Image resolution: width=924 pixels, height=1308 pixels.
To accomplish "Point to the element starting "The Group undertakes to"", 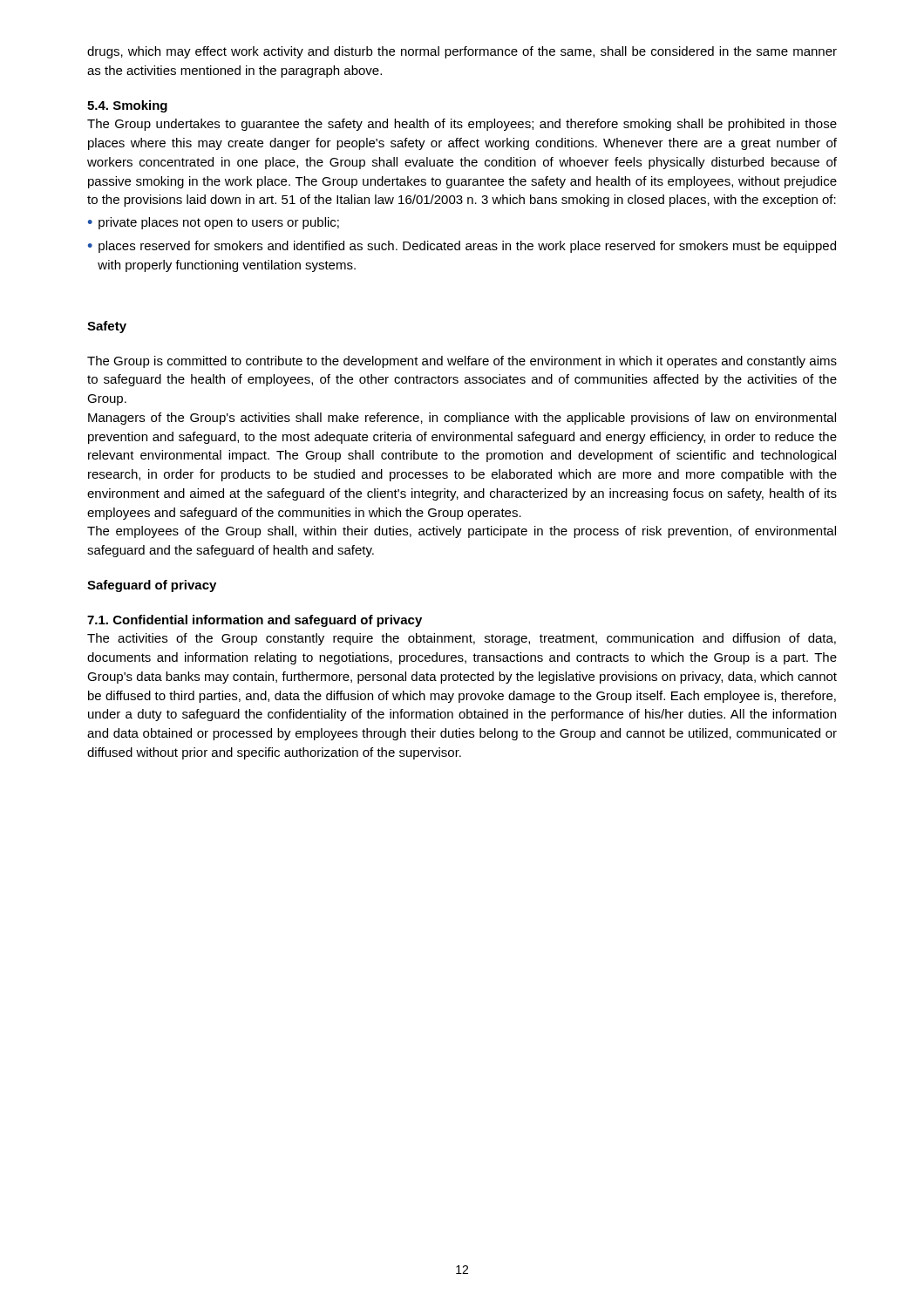I will coord(462,162).
